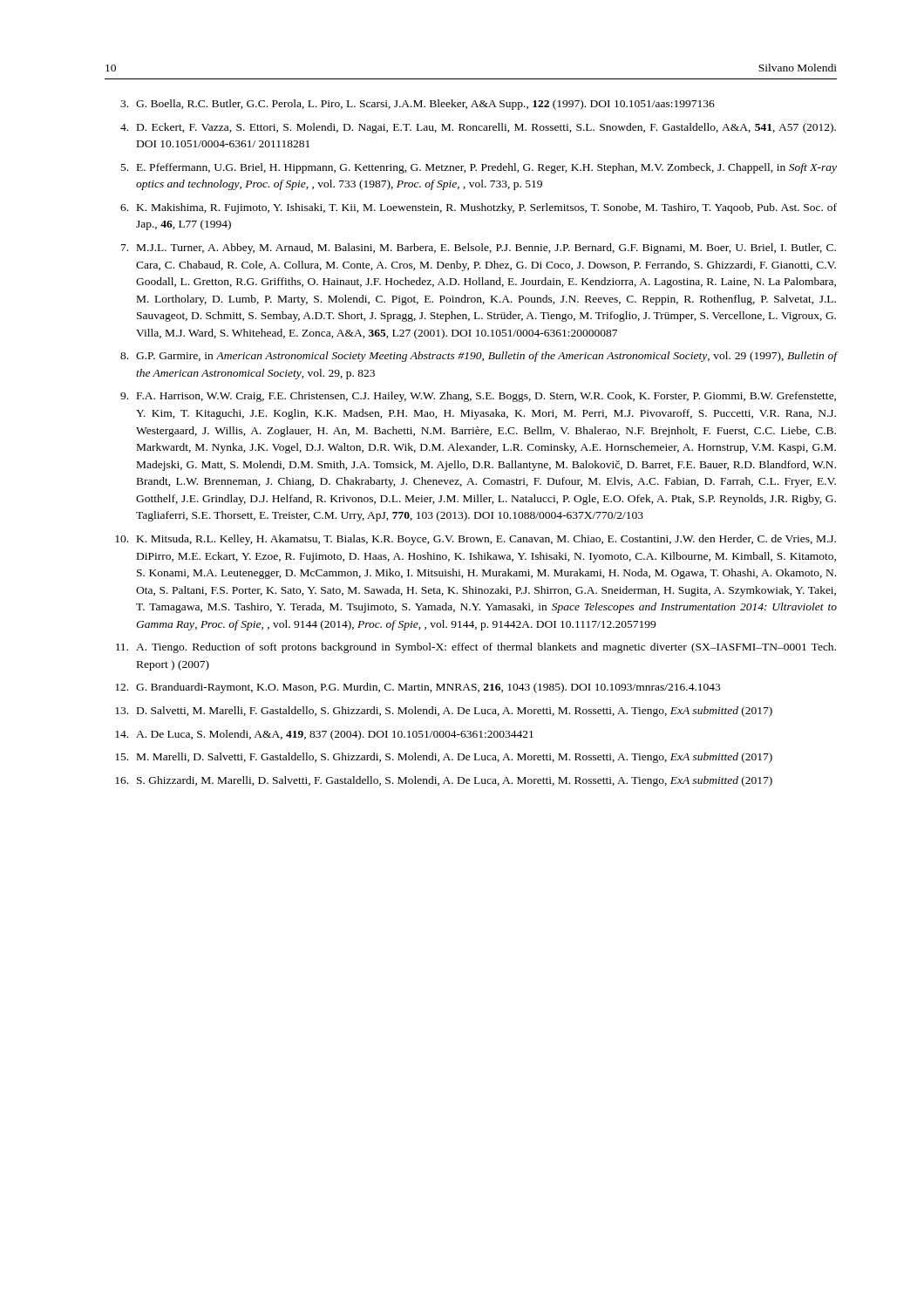Point to the region starting "3. G. Boella,"
The width and height of the screenshot is (924, 1308).
coord(471,104)
